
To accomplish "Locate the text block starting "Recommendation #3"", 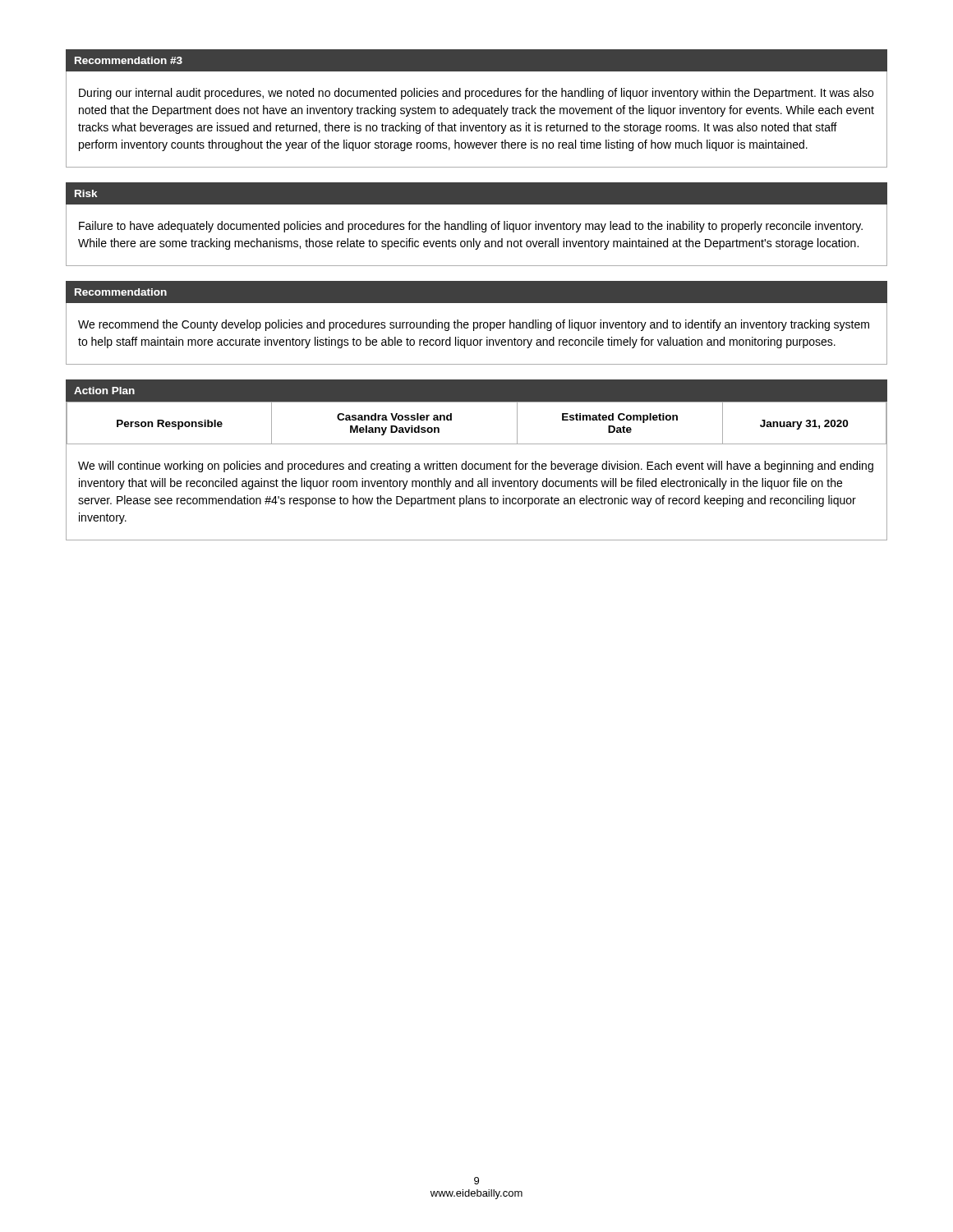I will point(476,60).
